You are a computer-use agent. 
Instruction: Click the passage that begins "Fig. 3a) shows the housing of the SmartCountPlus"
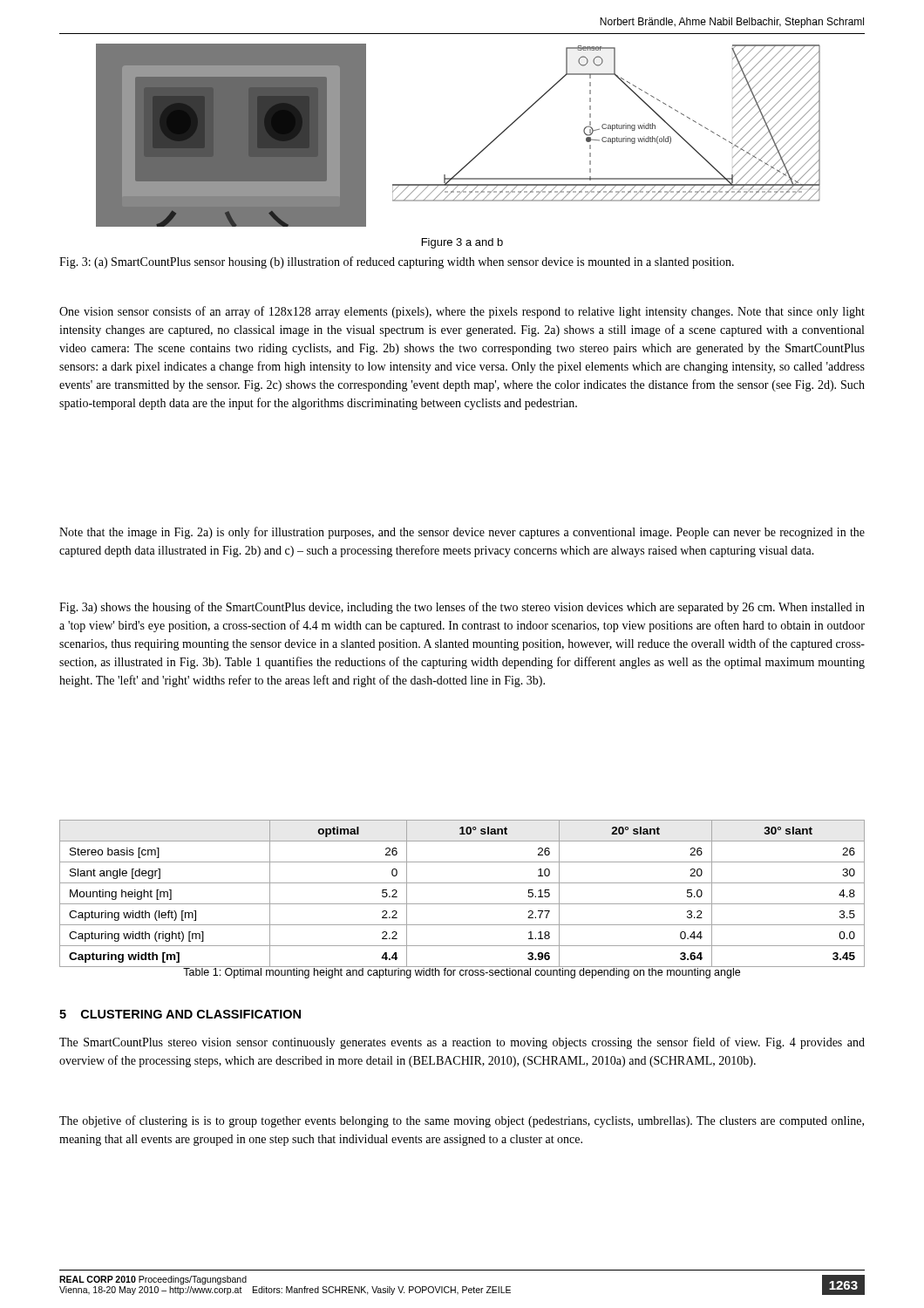tap(462, 644)
